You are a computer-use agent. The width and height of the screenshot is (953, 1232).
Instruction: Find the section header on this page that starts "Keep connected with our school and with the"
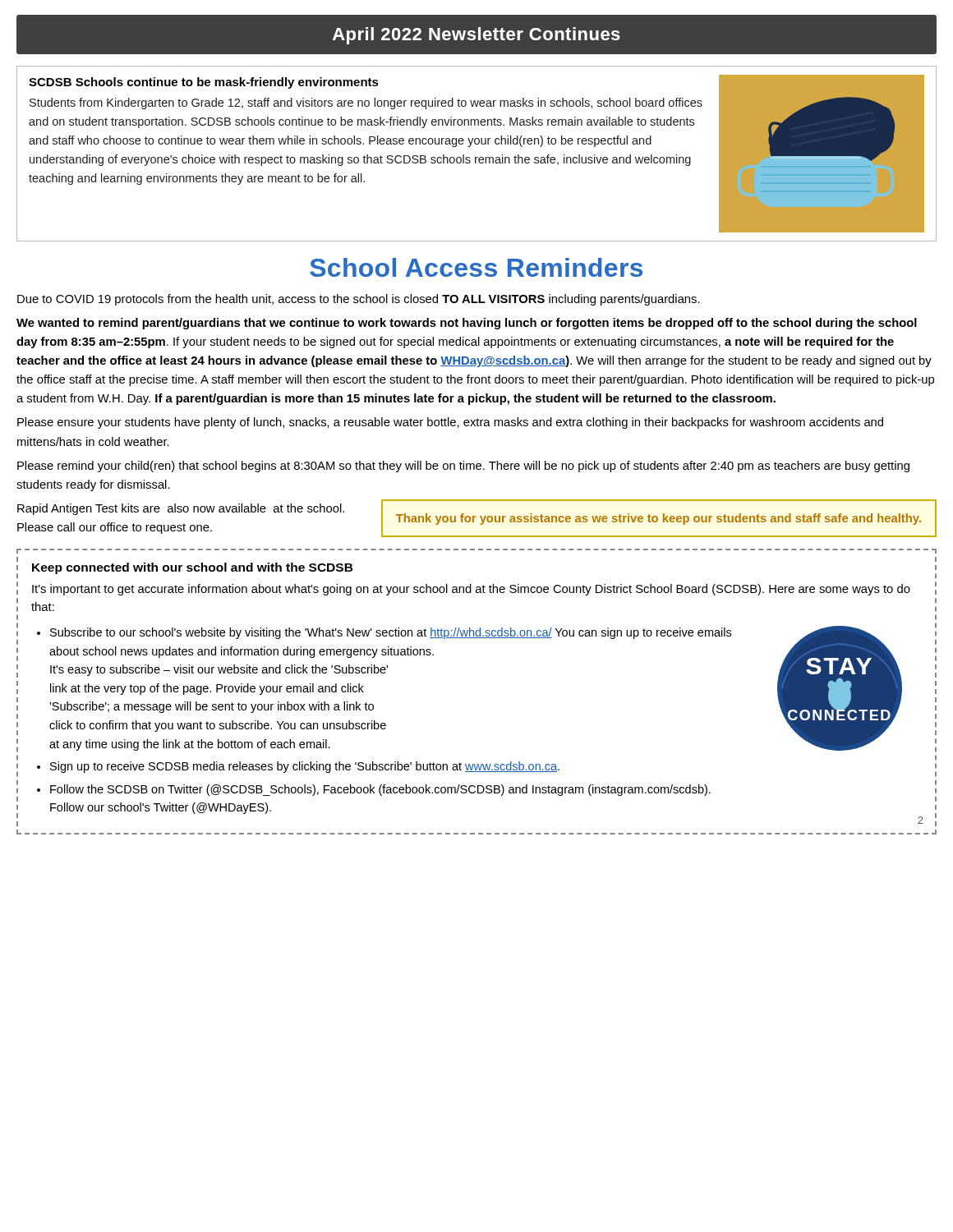click(x=192, y=567)
